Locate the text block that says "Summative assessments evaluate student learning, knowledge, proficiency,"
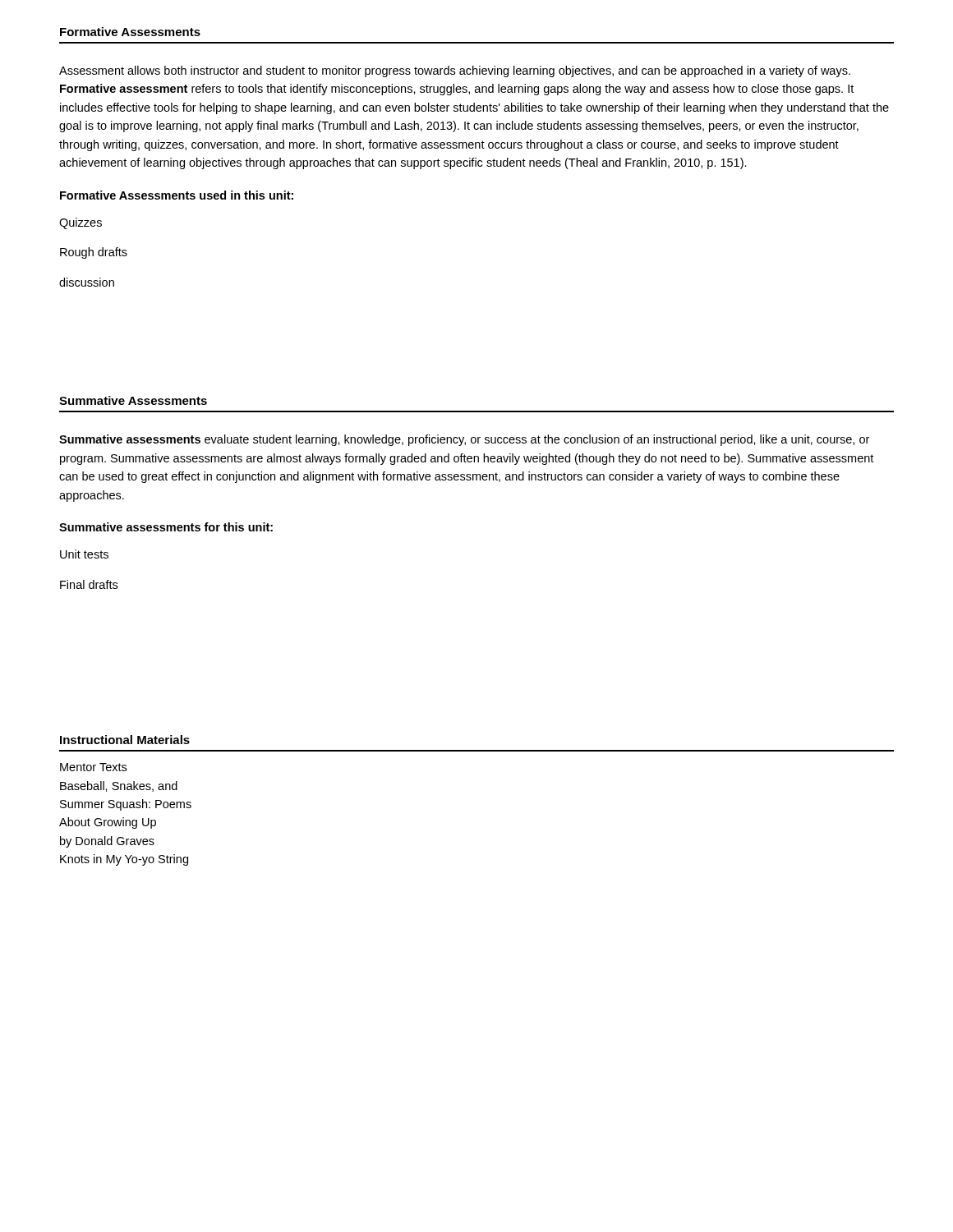 click(466, 467)
